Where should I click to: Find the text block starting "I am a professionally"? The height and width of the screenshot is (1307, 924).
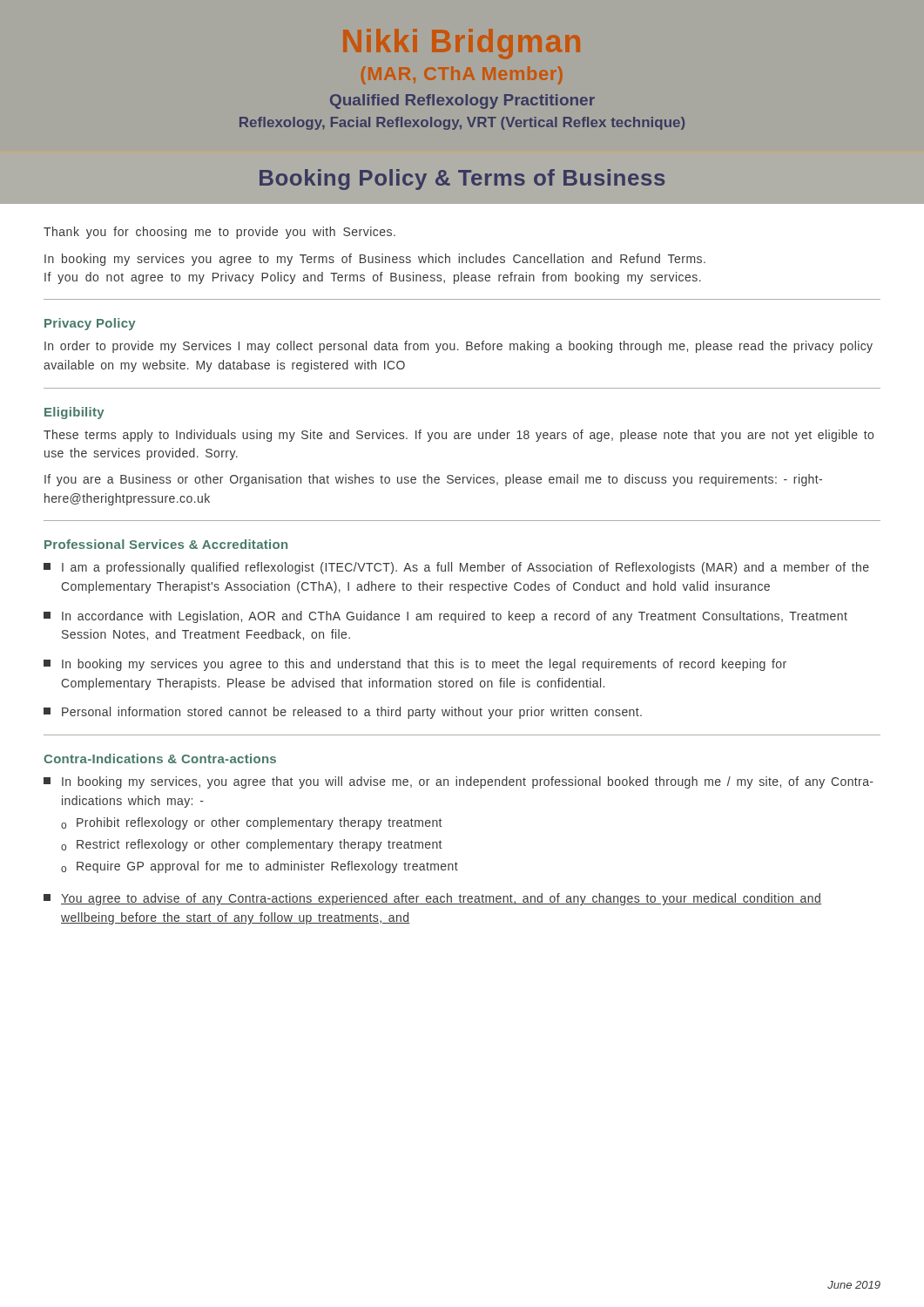[462, 578]
